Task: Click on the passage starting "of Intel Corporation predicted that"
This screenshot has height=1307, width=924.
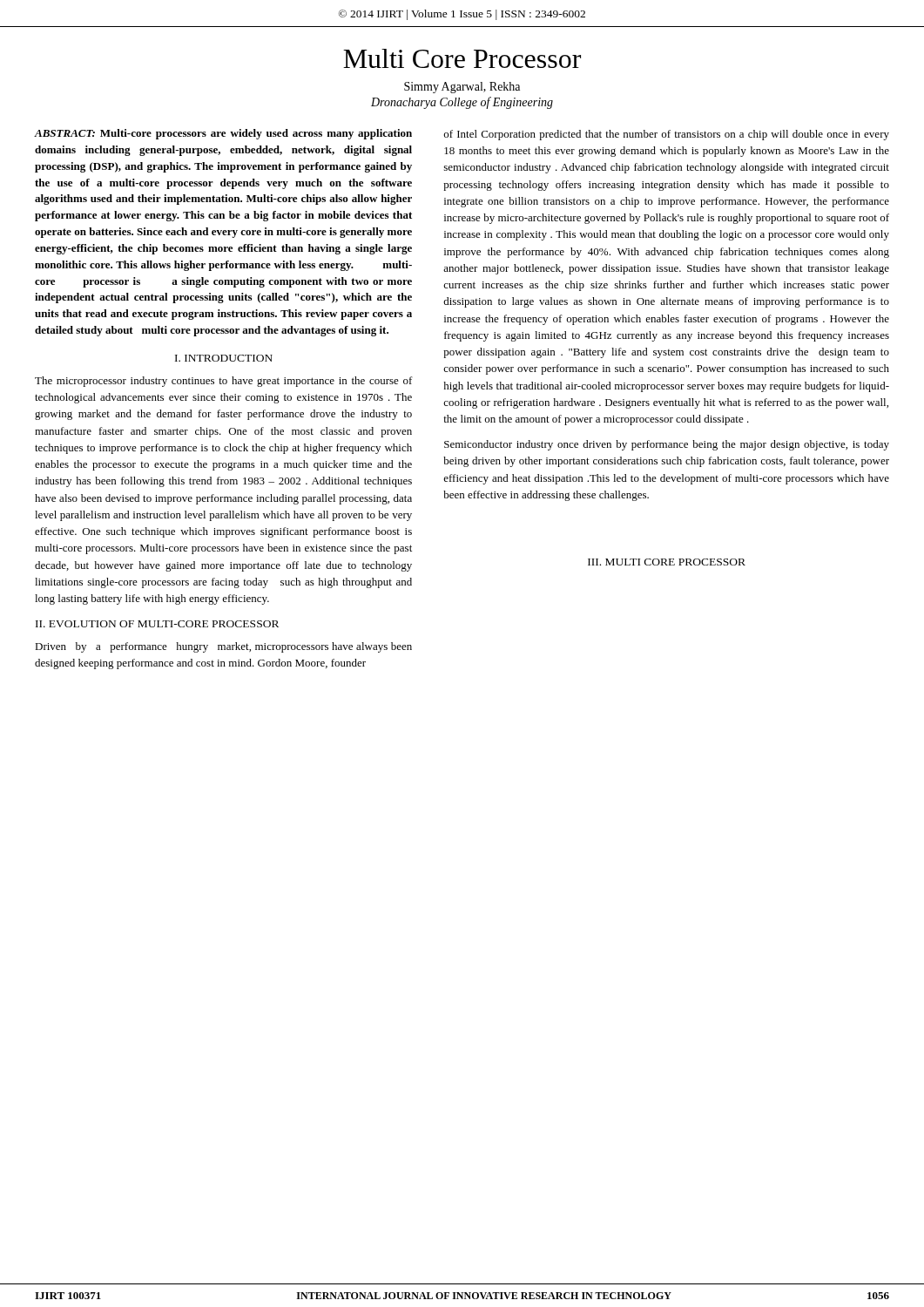Action: point(666,276)
